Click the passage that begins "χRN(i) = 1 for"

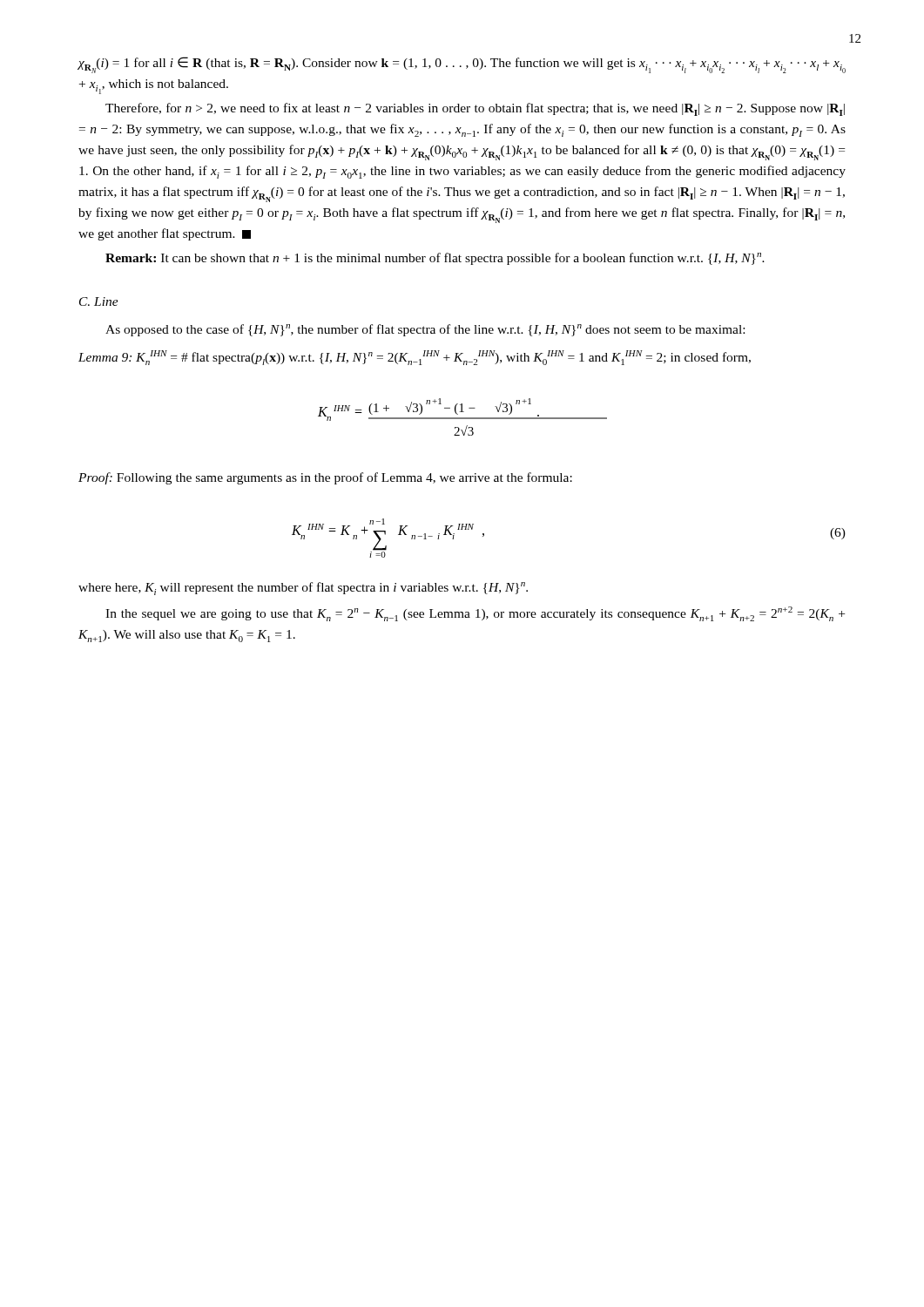(462, 74)
